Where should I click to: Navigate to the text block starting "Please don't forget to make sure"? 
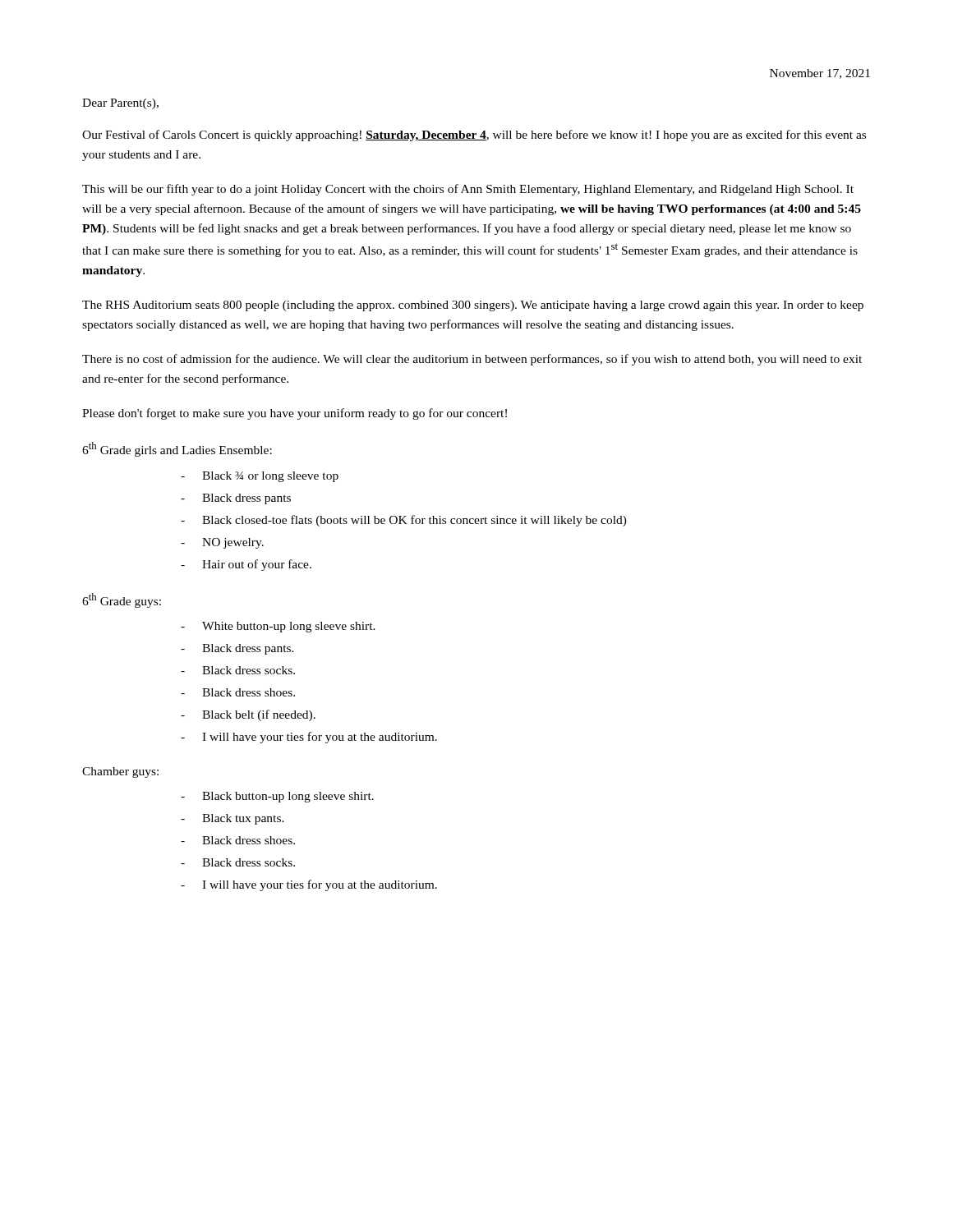295,413
